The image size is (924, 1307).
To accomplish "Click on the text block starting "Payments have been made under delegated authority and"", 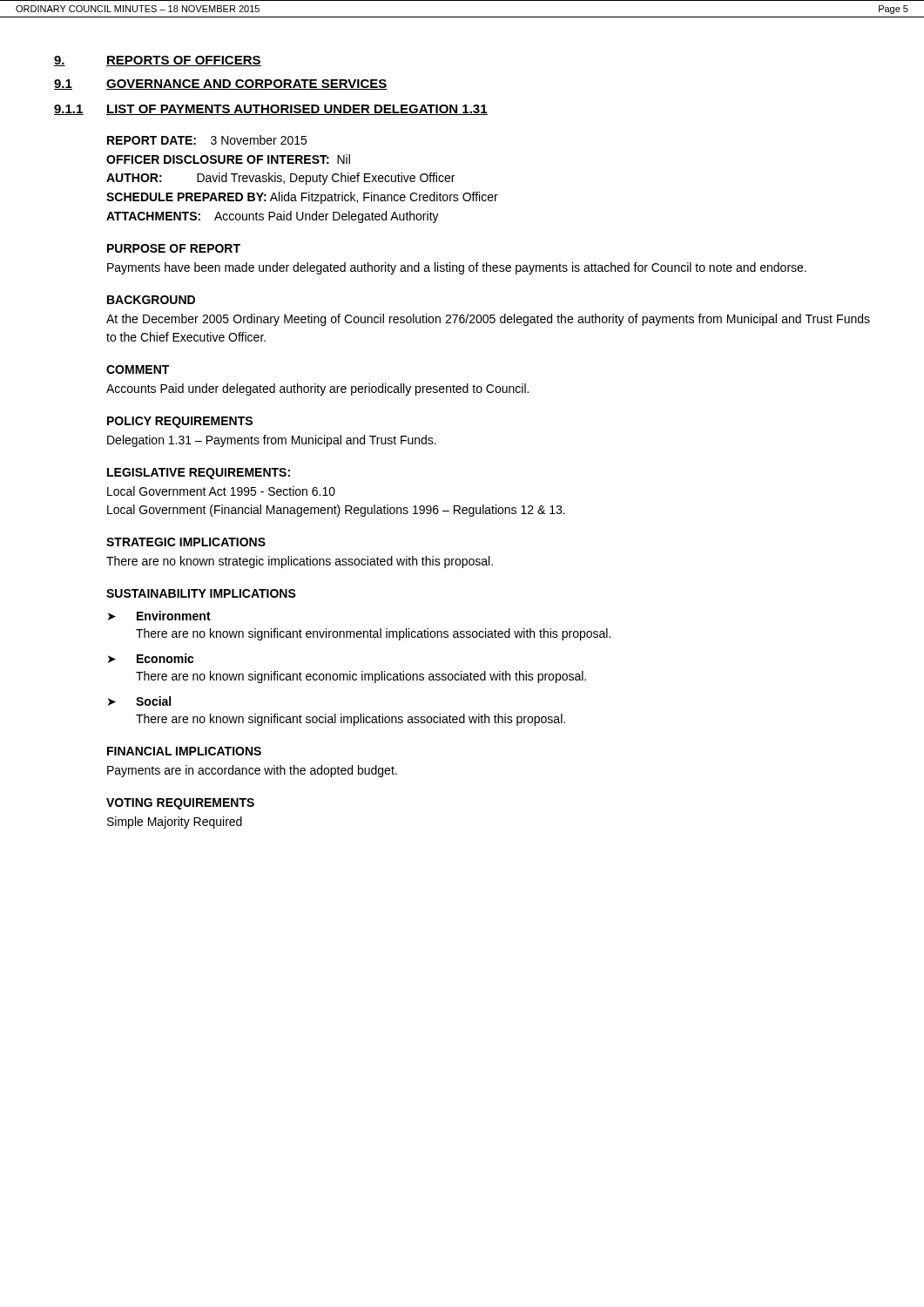I will tap(457, 268).
